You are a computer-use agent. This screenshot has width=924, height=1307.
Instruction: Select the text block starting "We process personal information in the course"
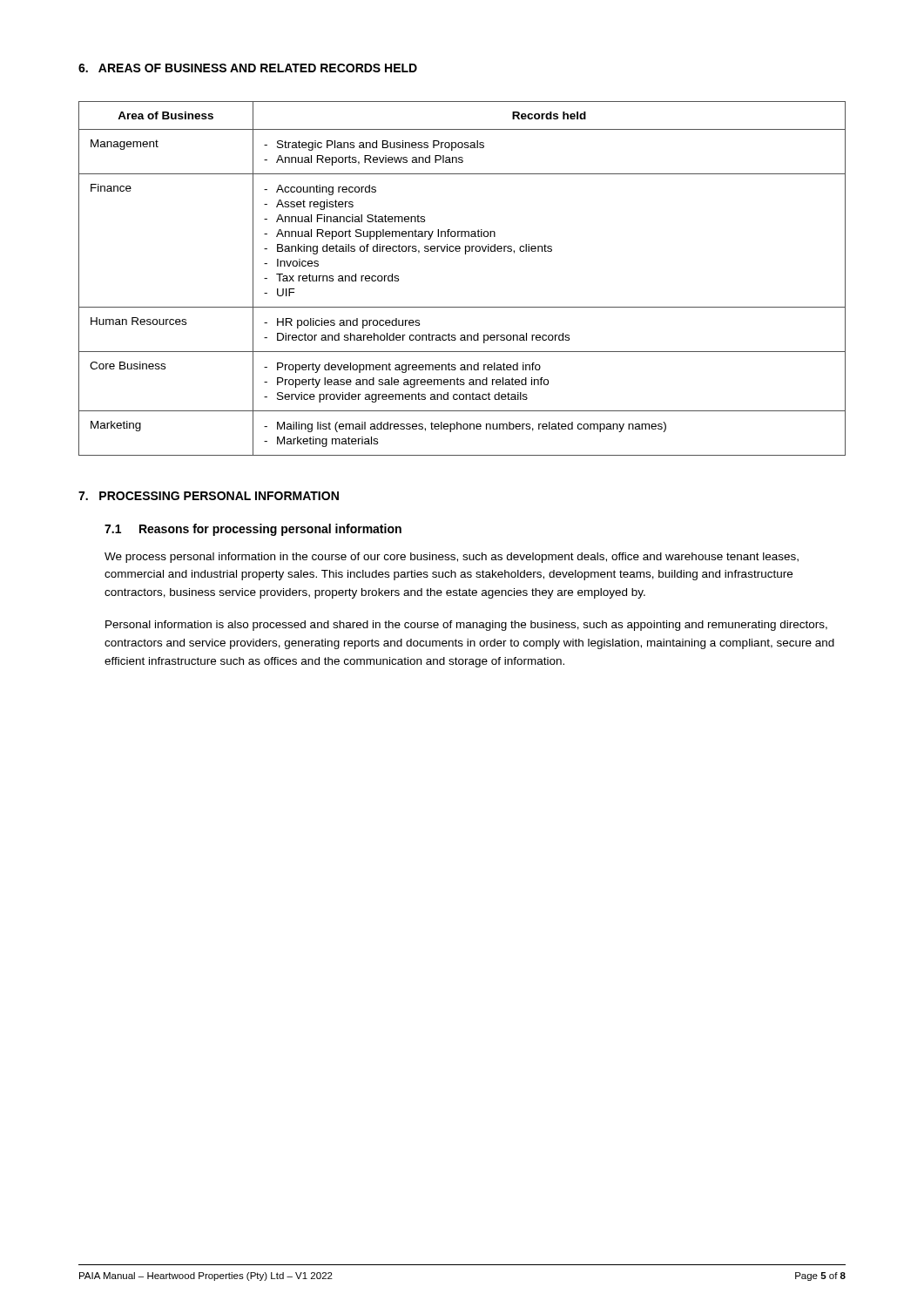(475, 575)
